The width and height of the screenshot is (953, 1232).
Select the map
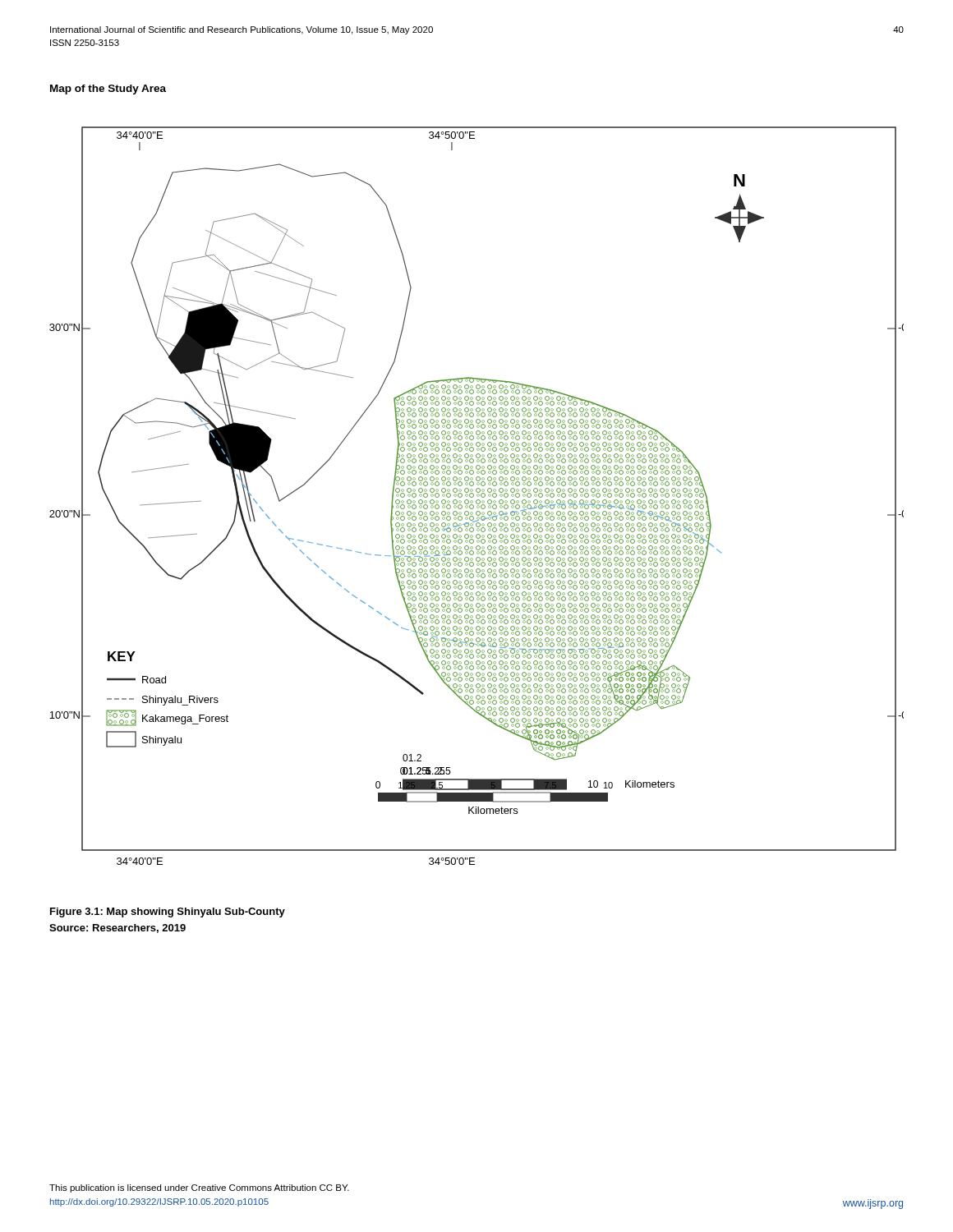point(476,505)
